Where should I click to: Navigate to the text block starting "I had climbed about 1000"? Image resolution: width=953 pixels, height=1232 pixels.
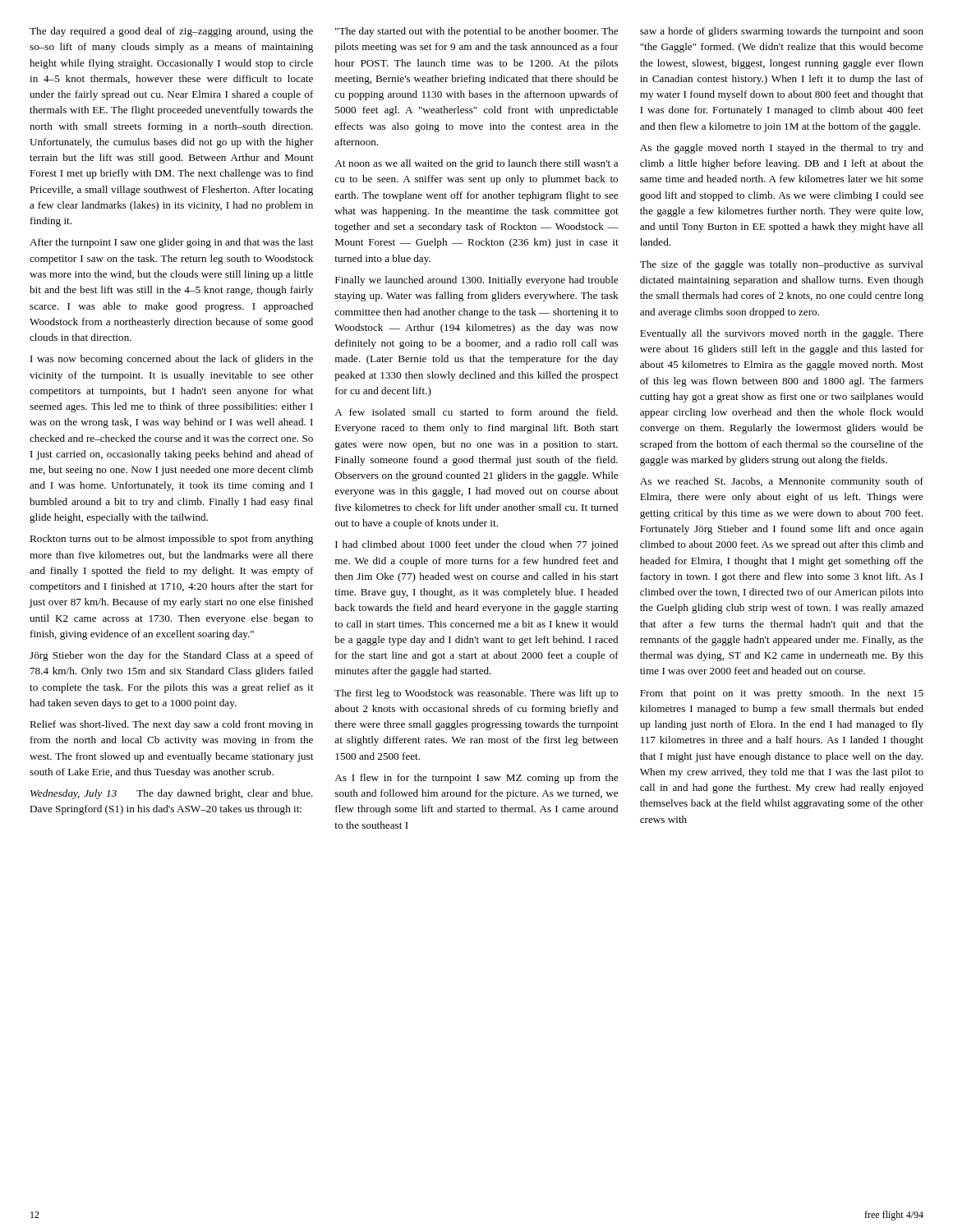476,608
